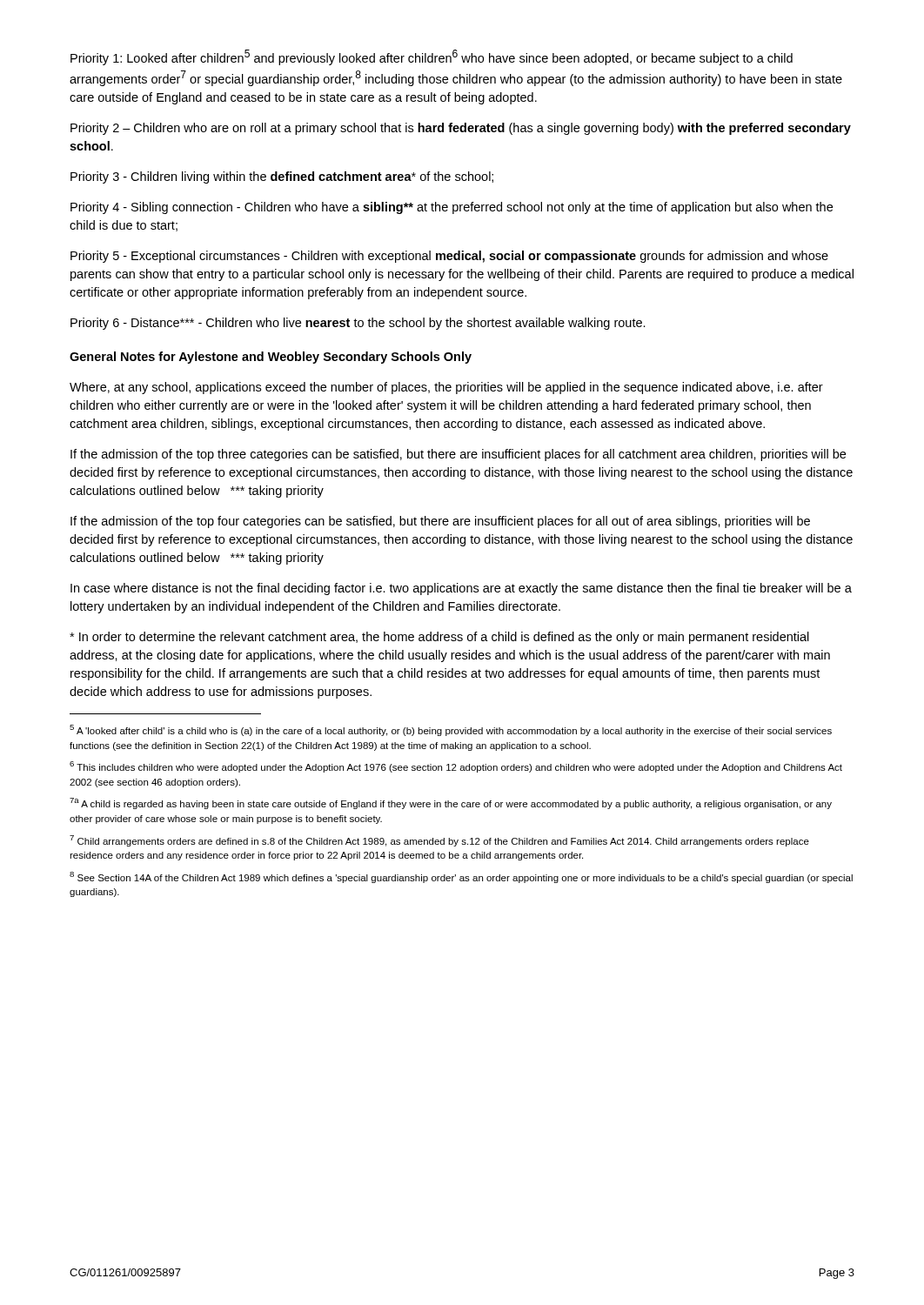Find the block on this page that starts "Priority 2 – Children who are on roll"
Viewport: 924px width, 1305px height.
pos(462,137)
